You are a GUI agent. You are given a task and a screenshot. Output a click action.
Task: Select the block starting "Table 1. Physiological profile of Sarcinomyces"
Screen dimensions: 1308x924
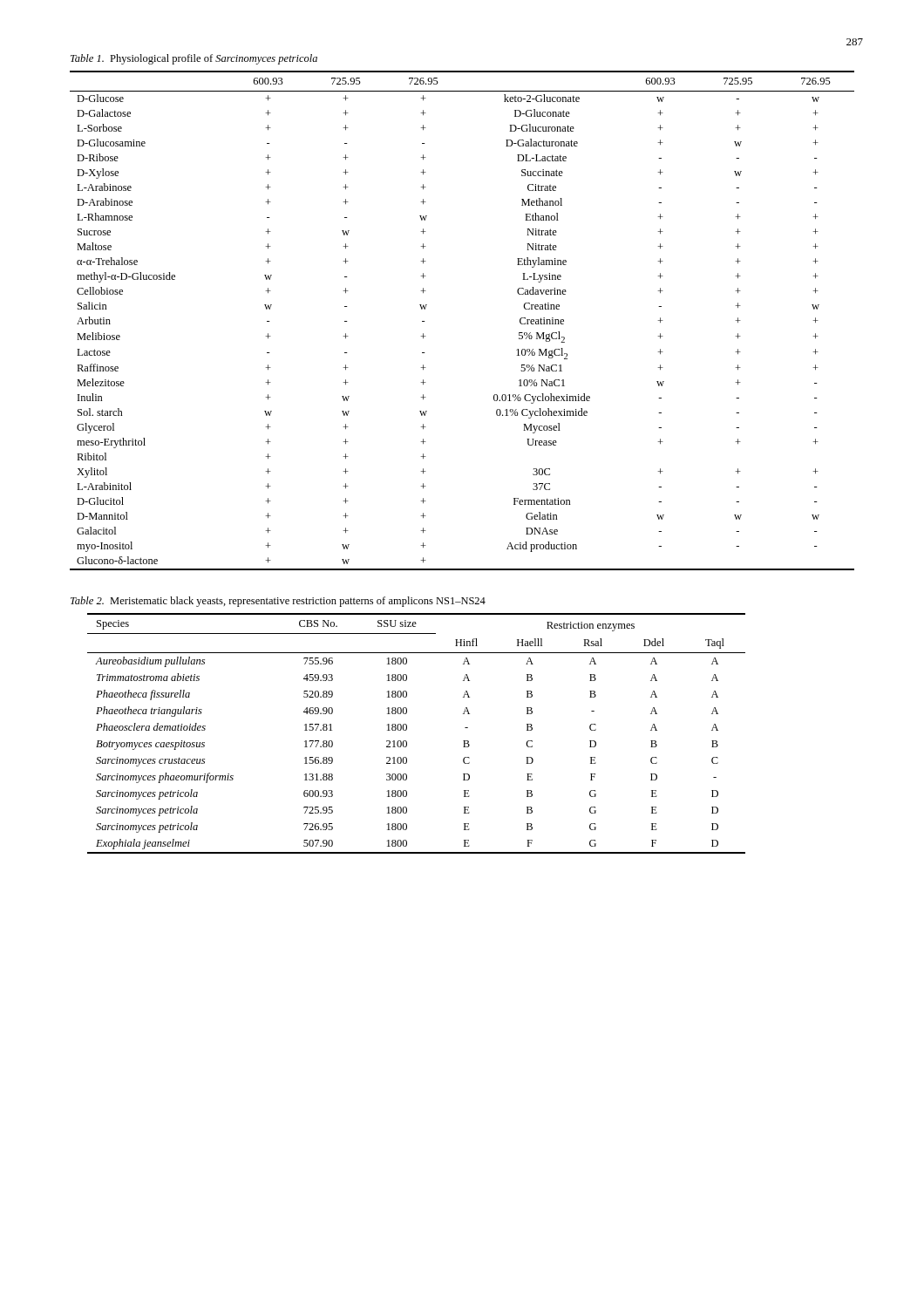194,58
